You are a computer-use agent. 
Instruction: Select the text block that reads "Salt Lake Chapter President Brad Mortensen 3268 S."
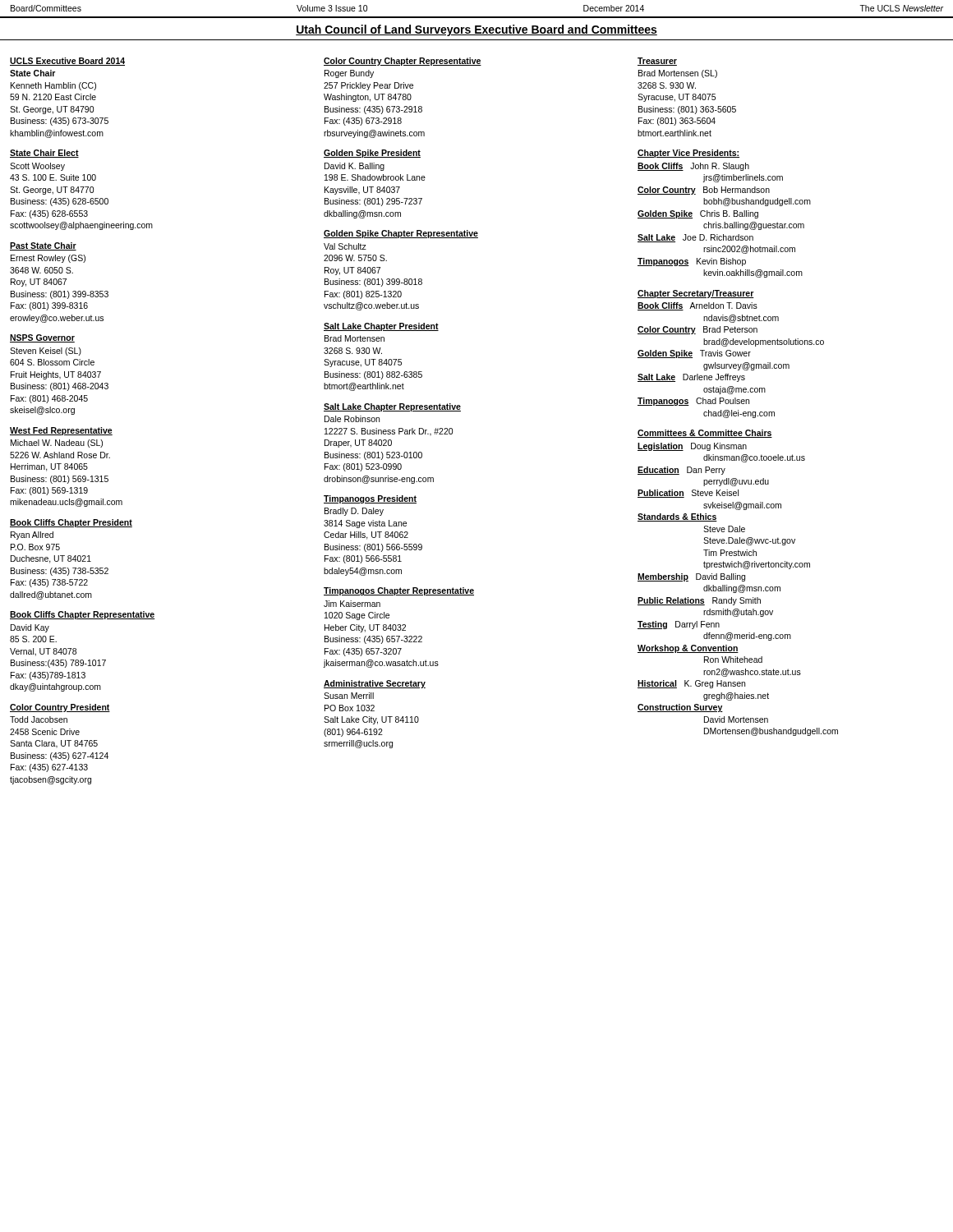coord(381,327)
